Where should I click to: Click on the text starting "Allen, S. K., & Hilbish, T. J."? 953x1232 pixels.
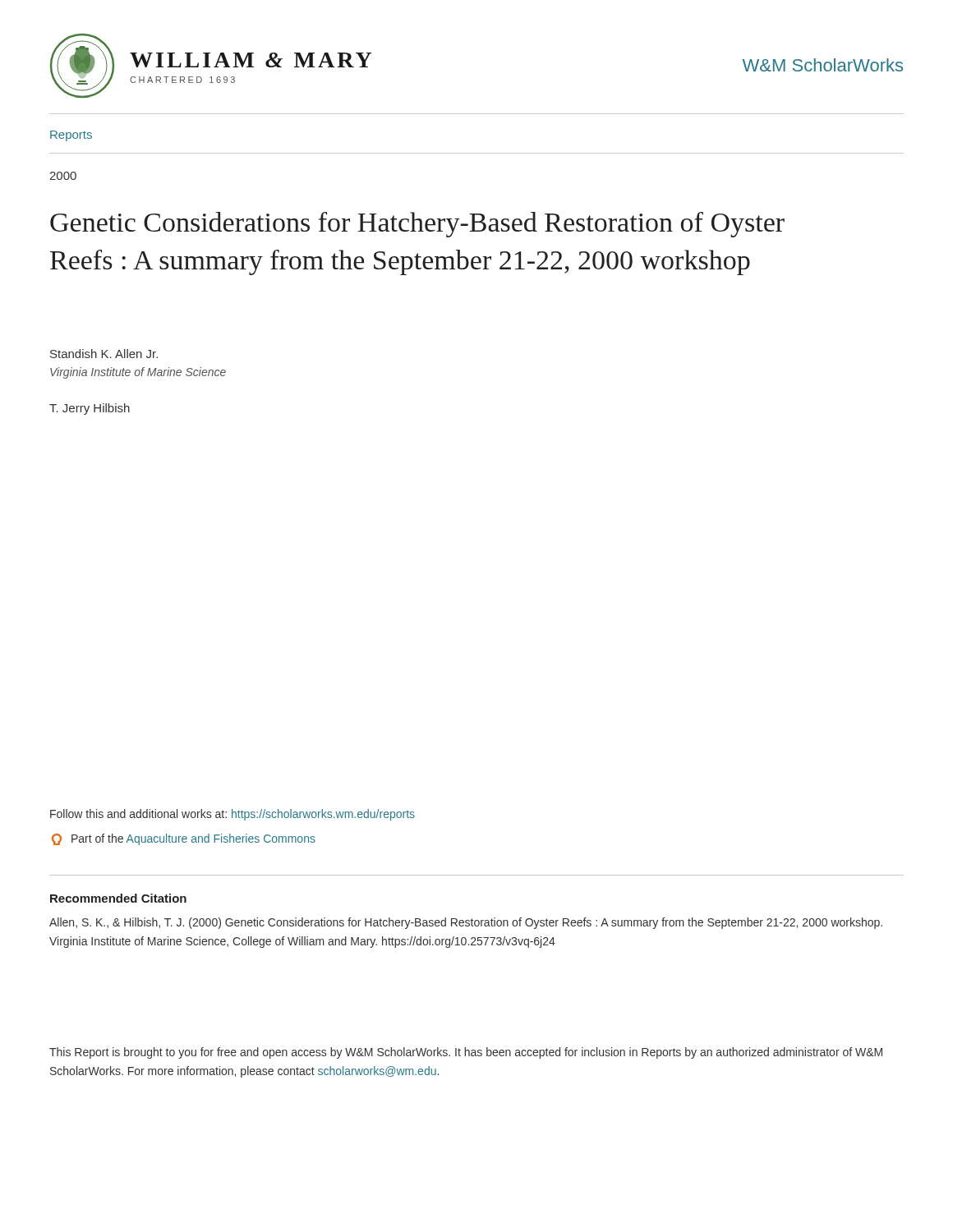pos(466,932)
